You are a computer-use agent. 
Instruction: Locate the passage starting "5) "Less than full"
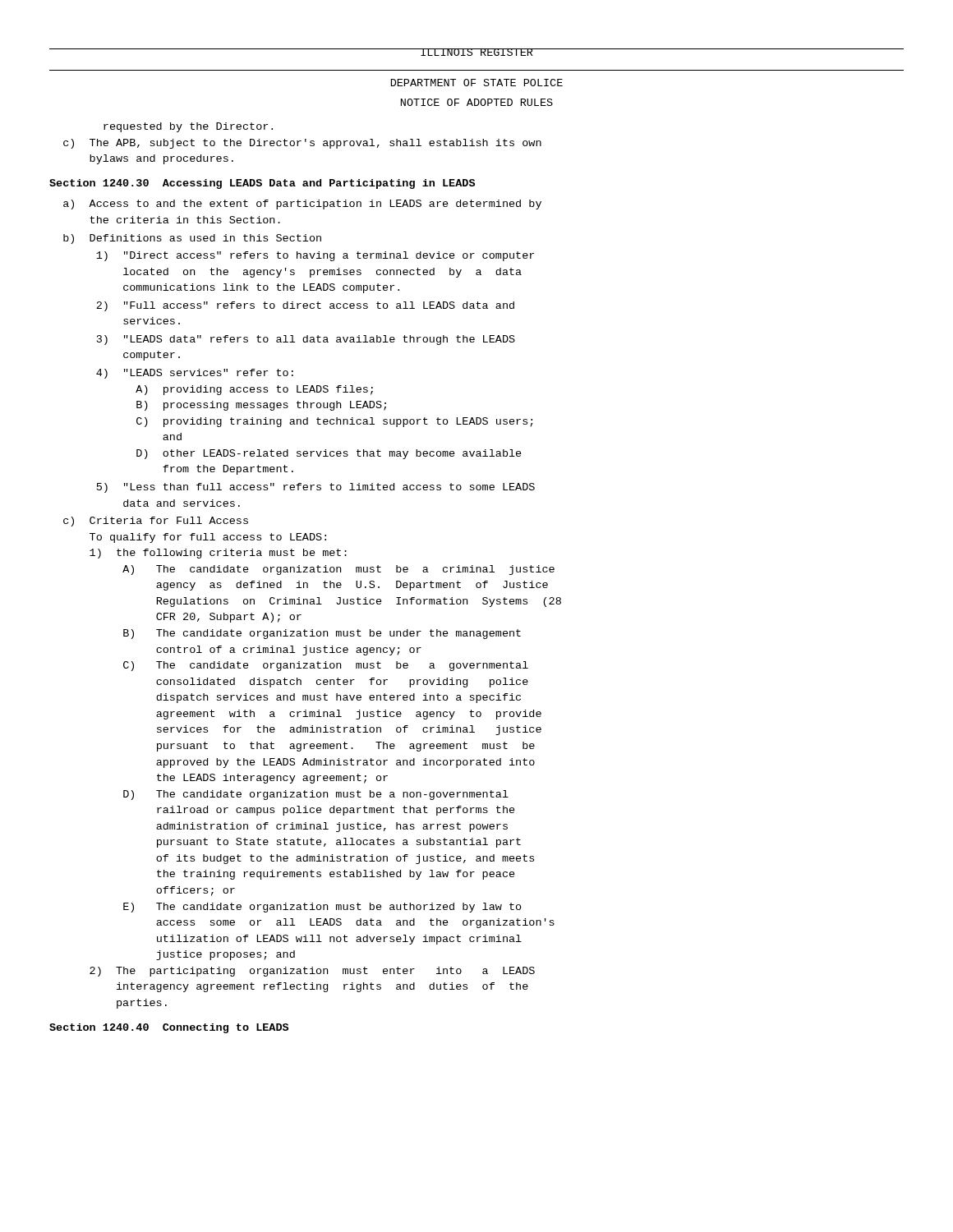tap(476, 496)
